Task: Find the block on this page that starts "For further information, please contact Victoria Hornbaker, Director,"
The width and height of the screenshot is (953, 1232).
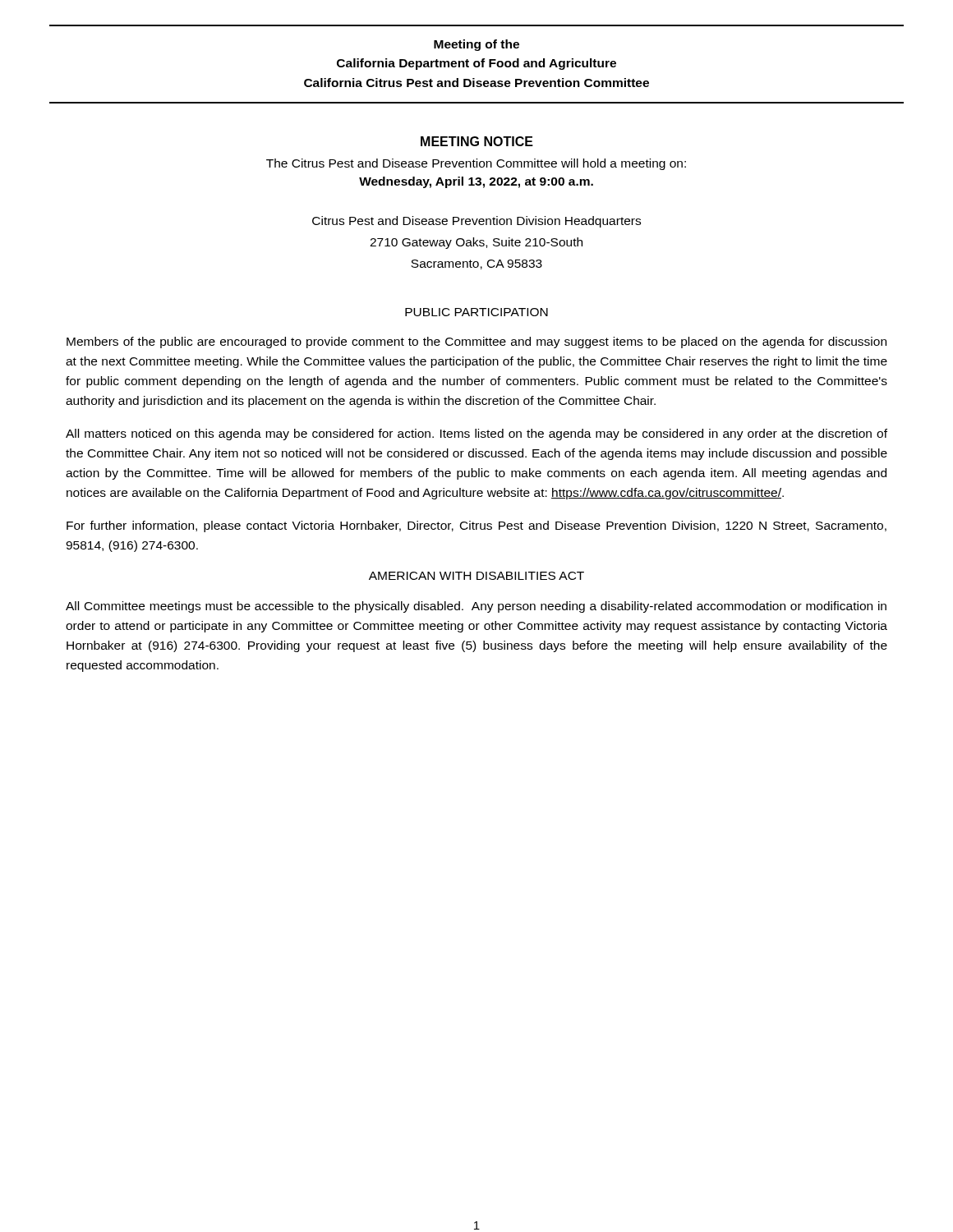Action: tap(476, 536)
